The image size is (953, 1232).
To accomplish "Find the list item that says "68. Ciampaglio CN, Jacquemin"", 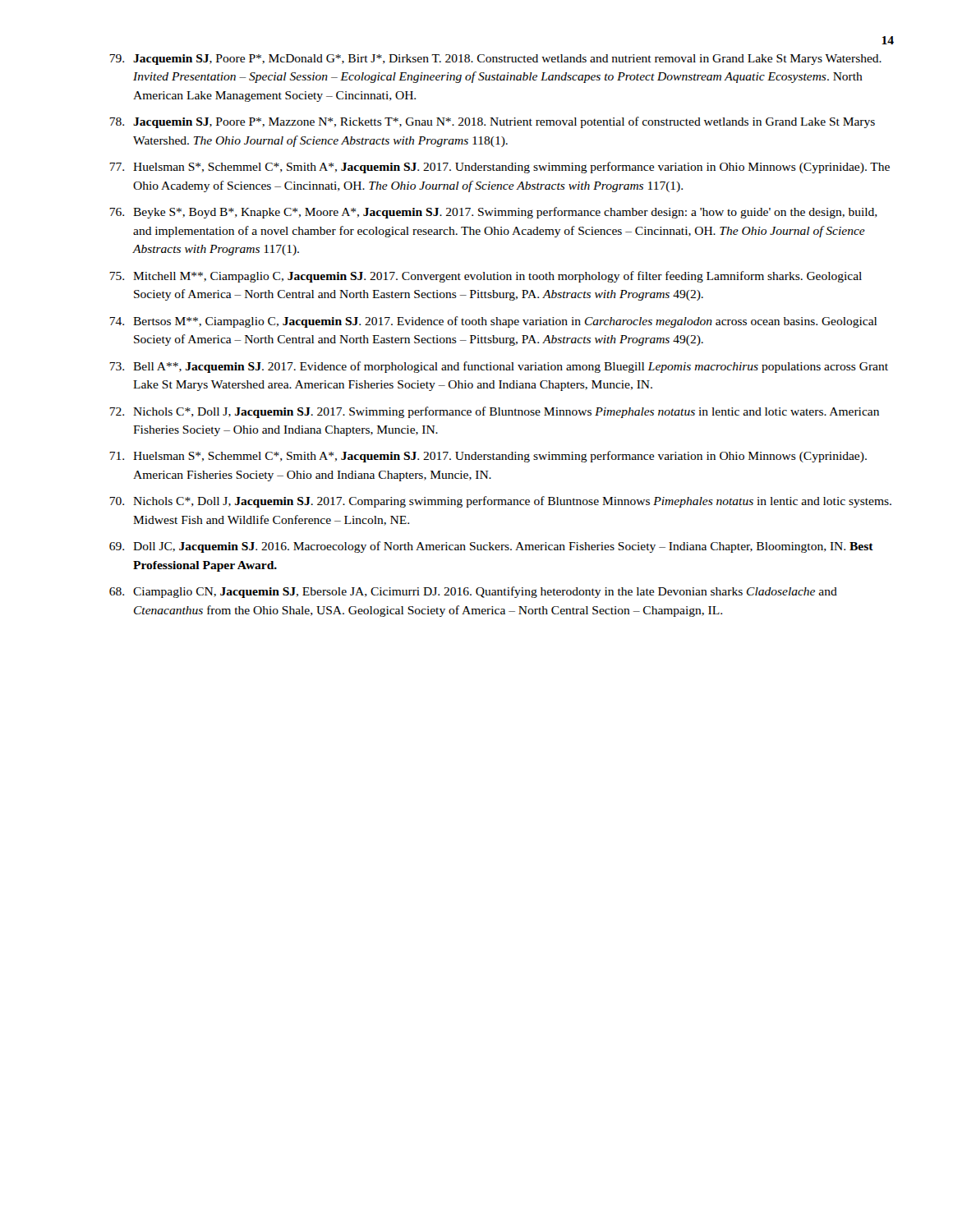I will [x=488, y=601].
